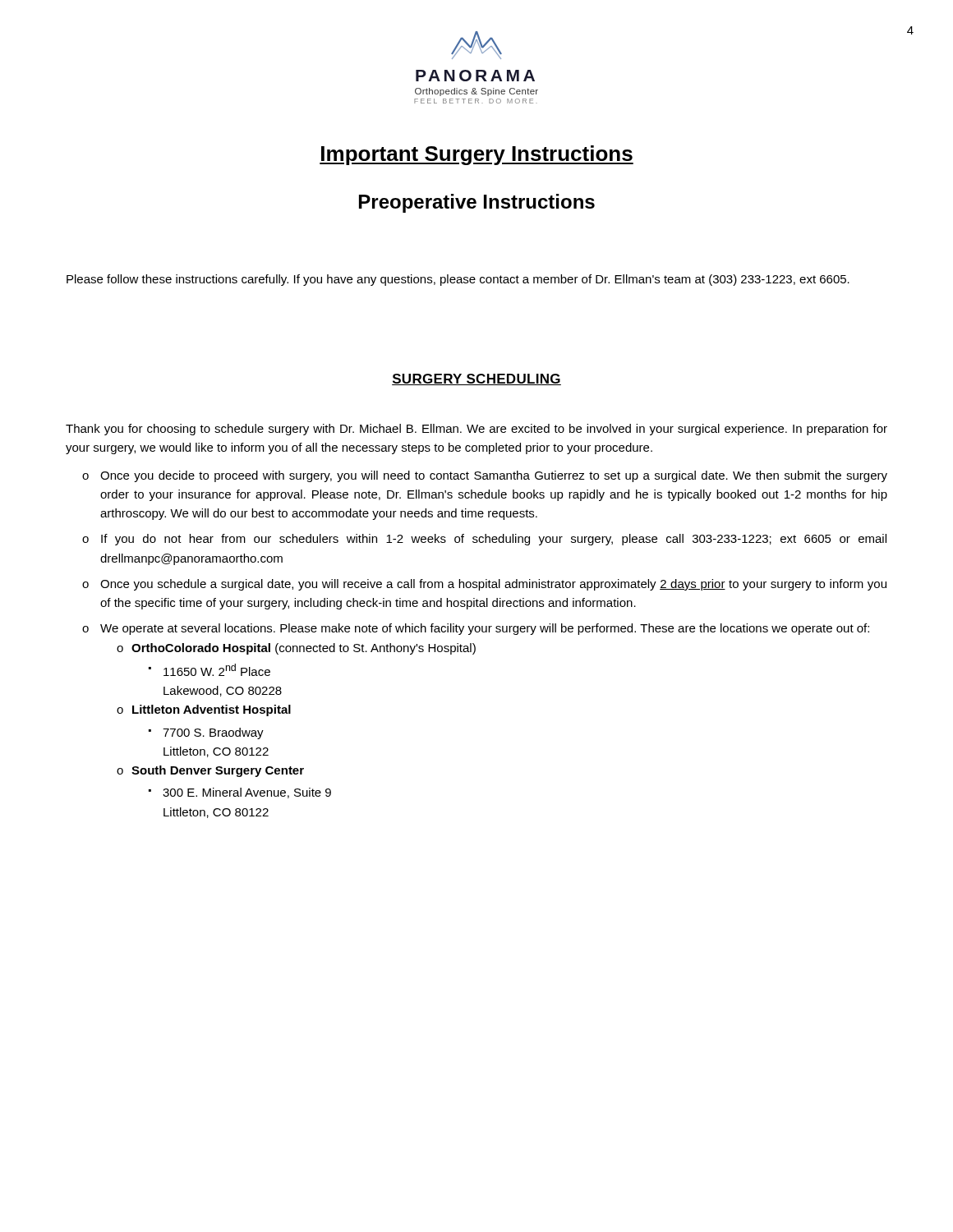Image resolution: width=953 pixels, height=1232 pixels.
Task: Click on the block starting "Thank you for choosing to schedule surgery"
Action: [476, 438]
